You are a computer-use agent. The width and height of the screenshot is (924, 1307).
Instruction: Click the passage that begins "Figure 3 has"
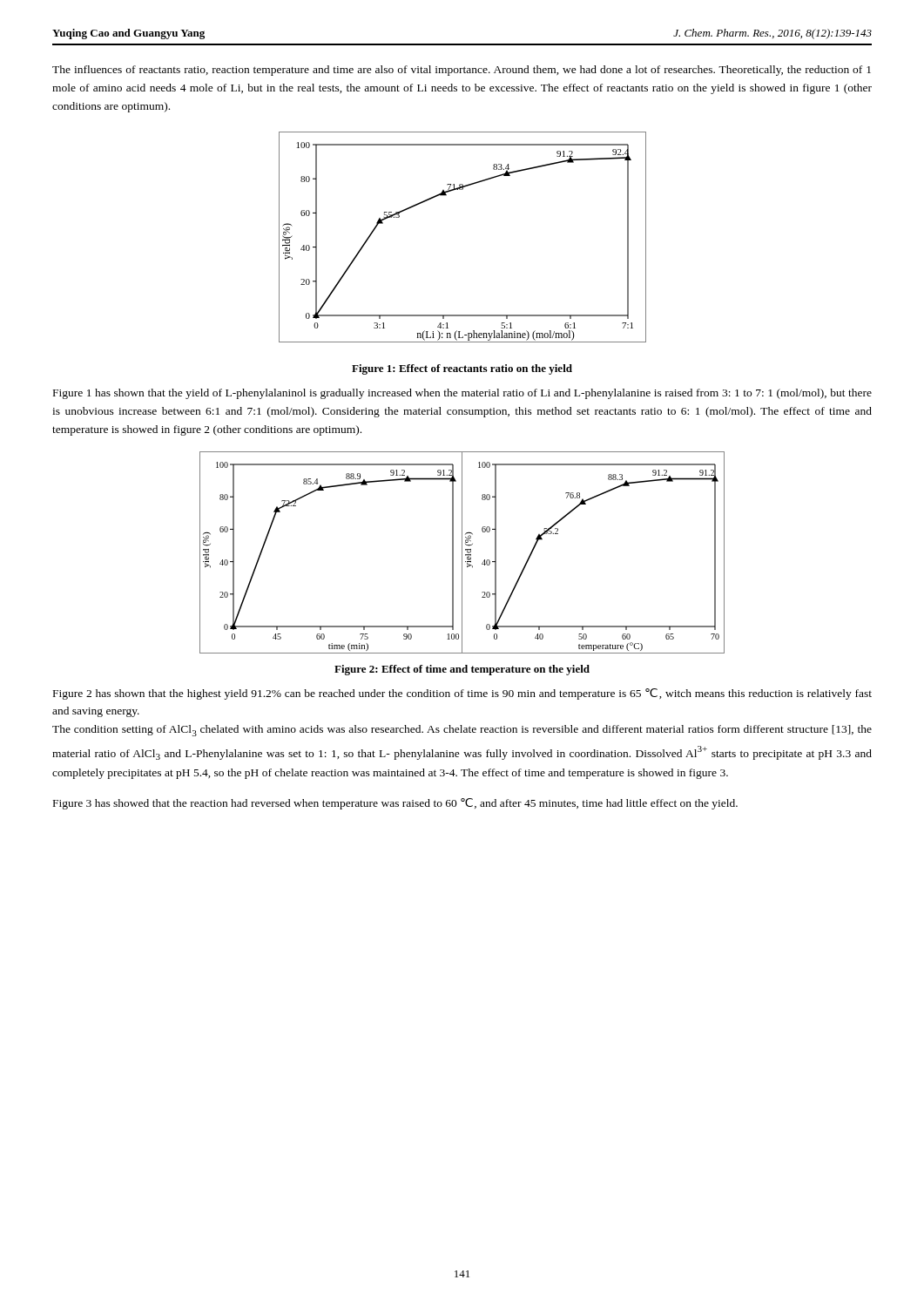[x=395, y=803]
